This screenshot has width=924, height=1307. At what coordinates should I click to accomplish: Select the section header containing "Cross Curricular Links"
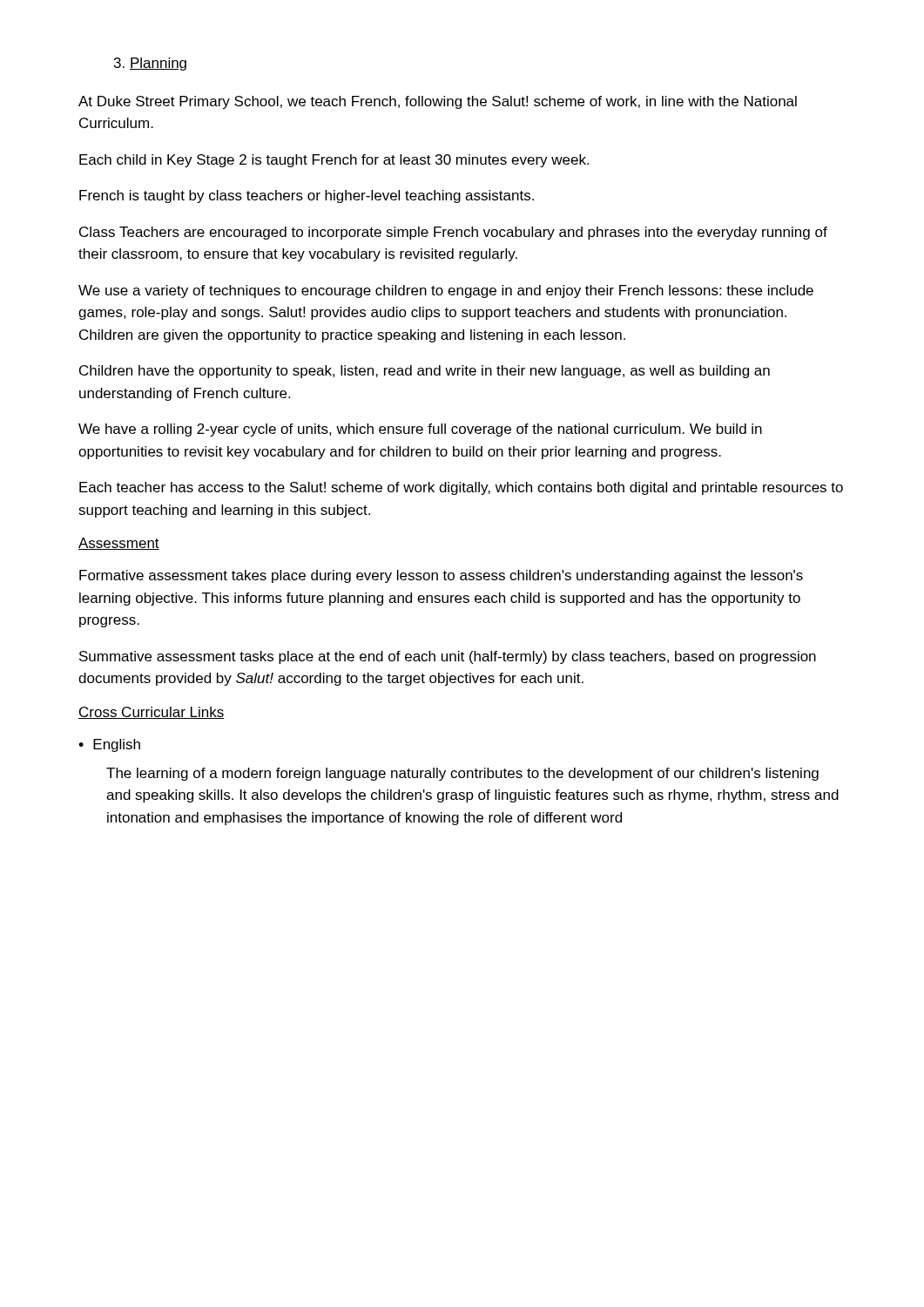151,712
